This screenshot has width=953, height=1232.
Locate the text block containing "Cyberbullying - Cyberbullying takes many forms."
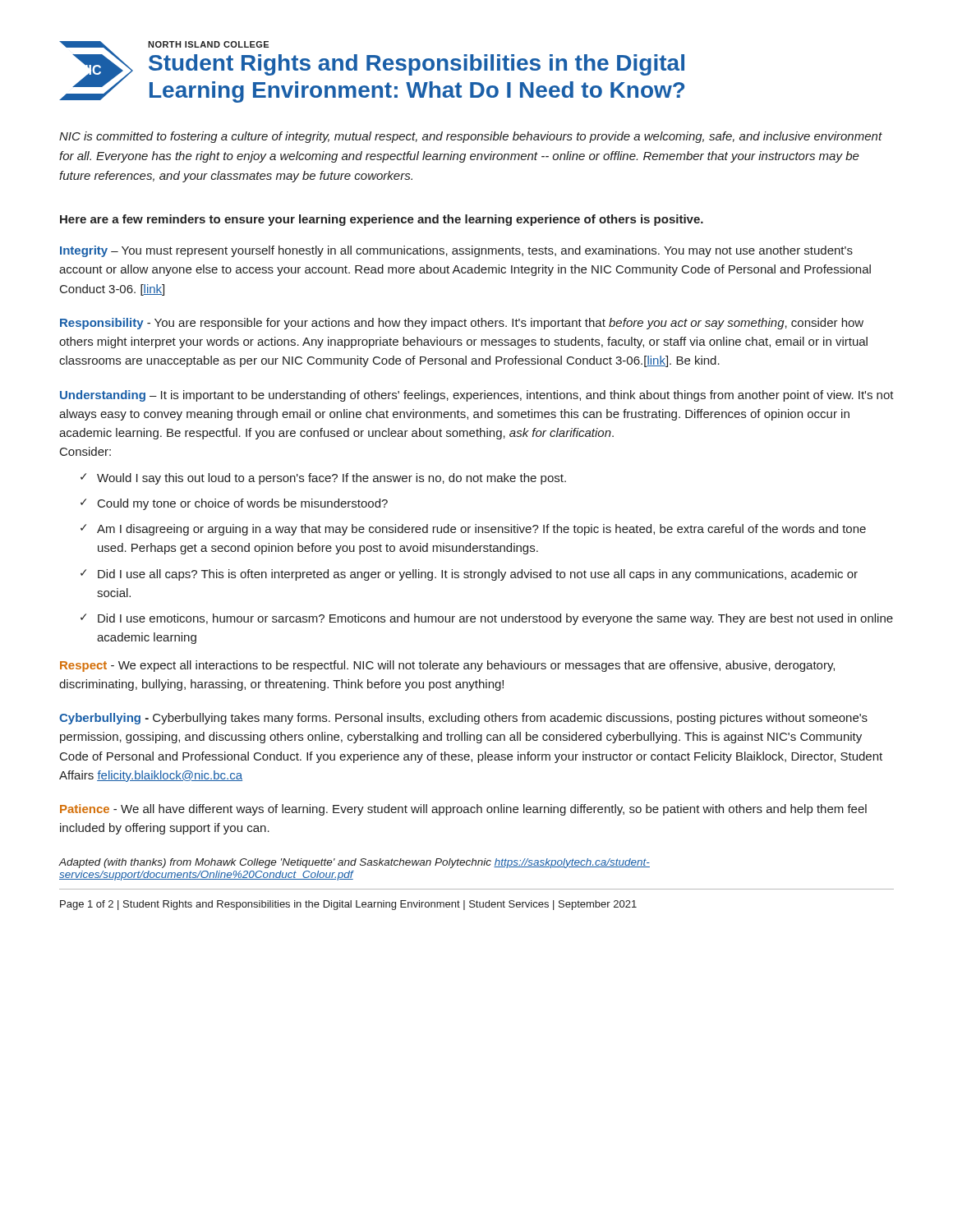(x=471, y=746)
